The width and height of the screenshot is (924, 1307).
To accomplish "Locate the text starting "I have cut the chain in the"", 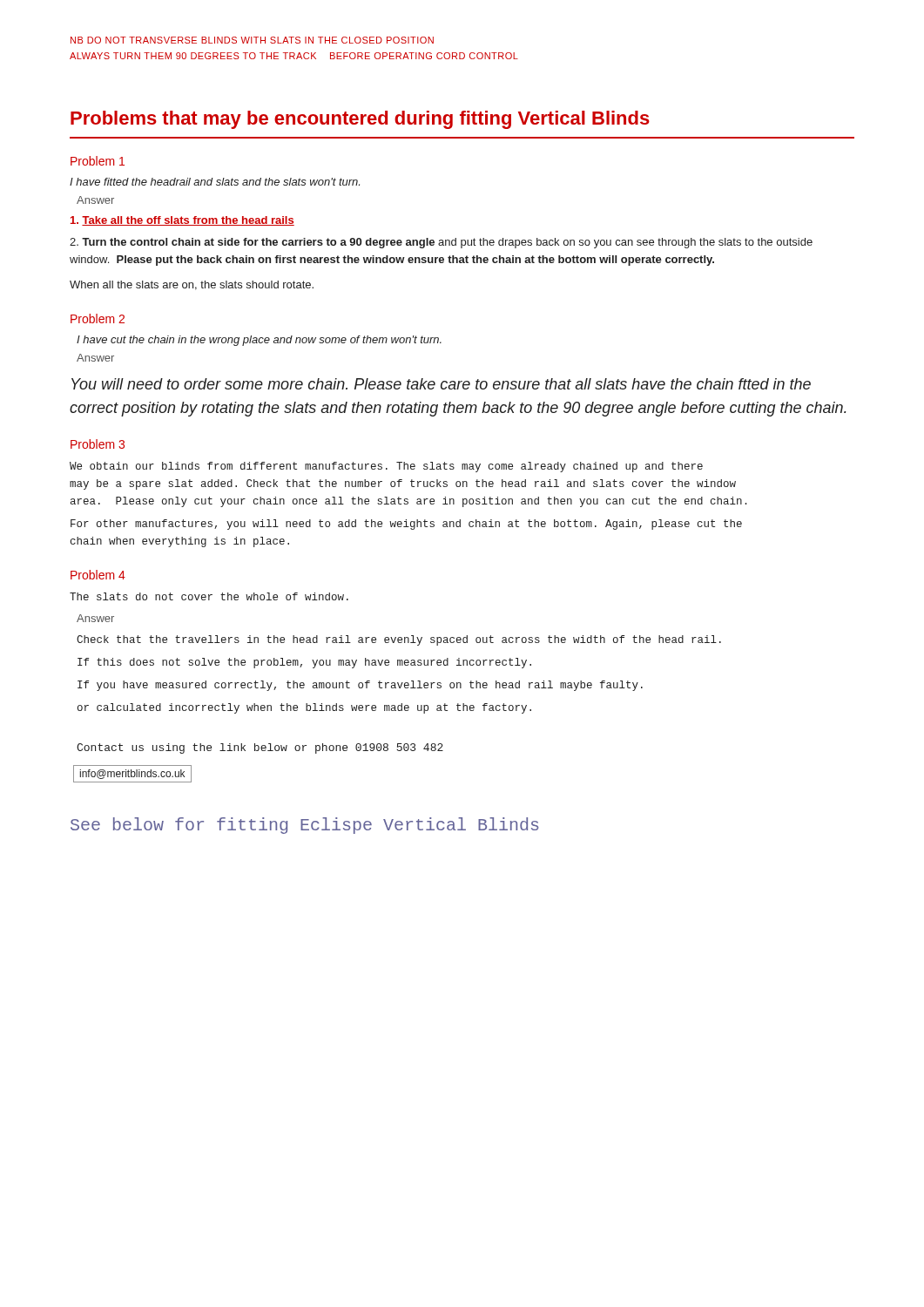I will click(x=260, y=339).
